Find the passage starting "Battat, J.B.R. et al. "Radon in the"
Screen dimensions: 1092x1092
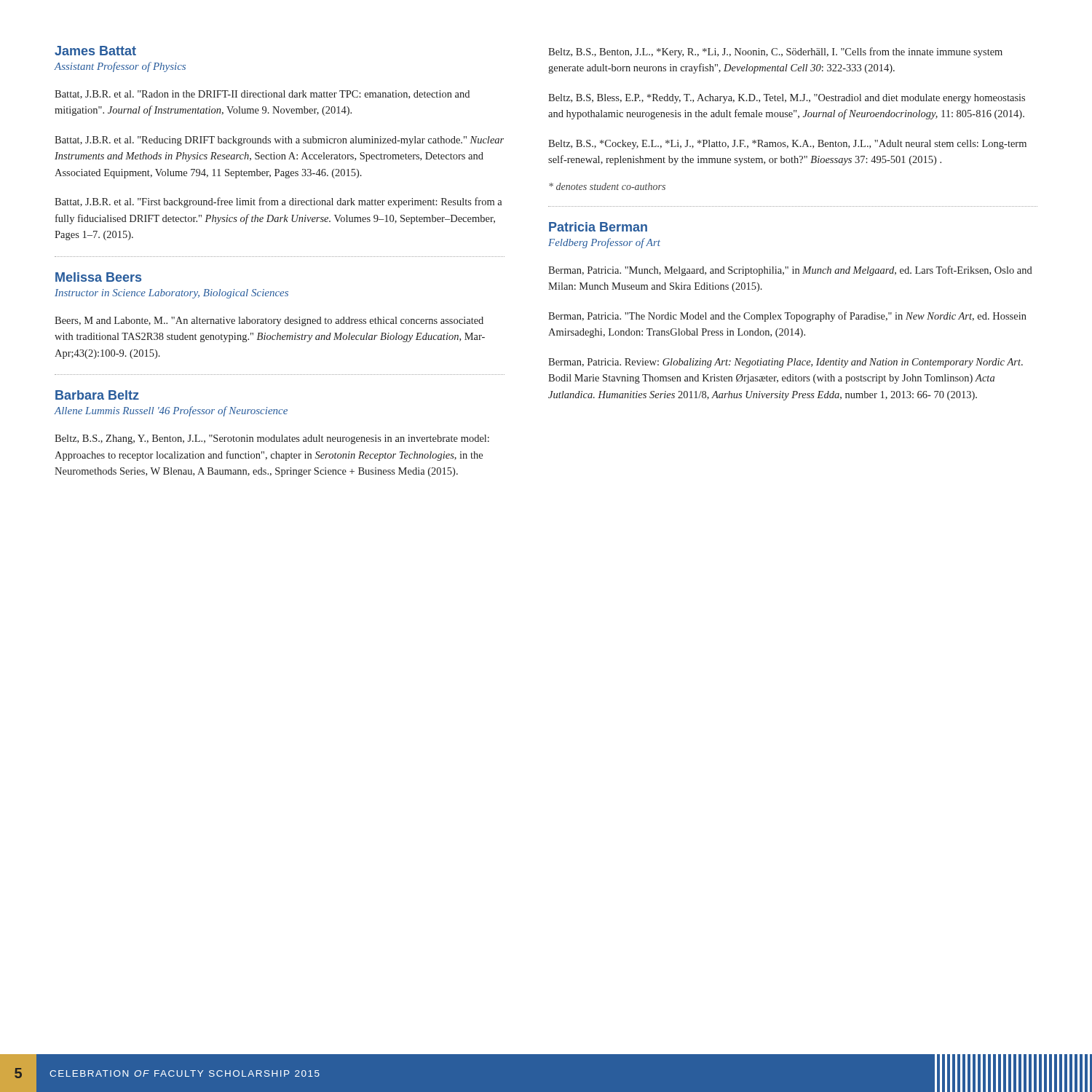262,102
